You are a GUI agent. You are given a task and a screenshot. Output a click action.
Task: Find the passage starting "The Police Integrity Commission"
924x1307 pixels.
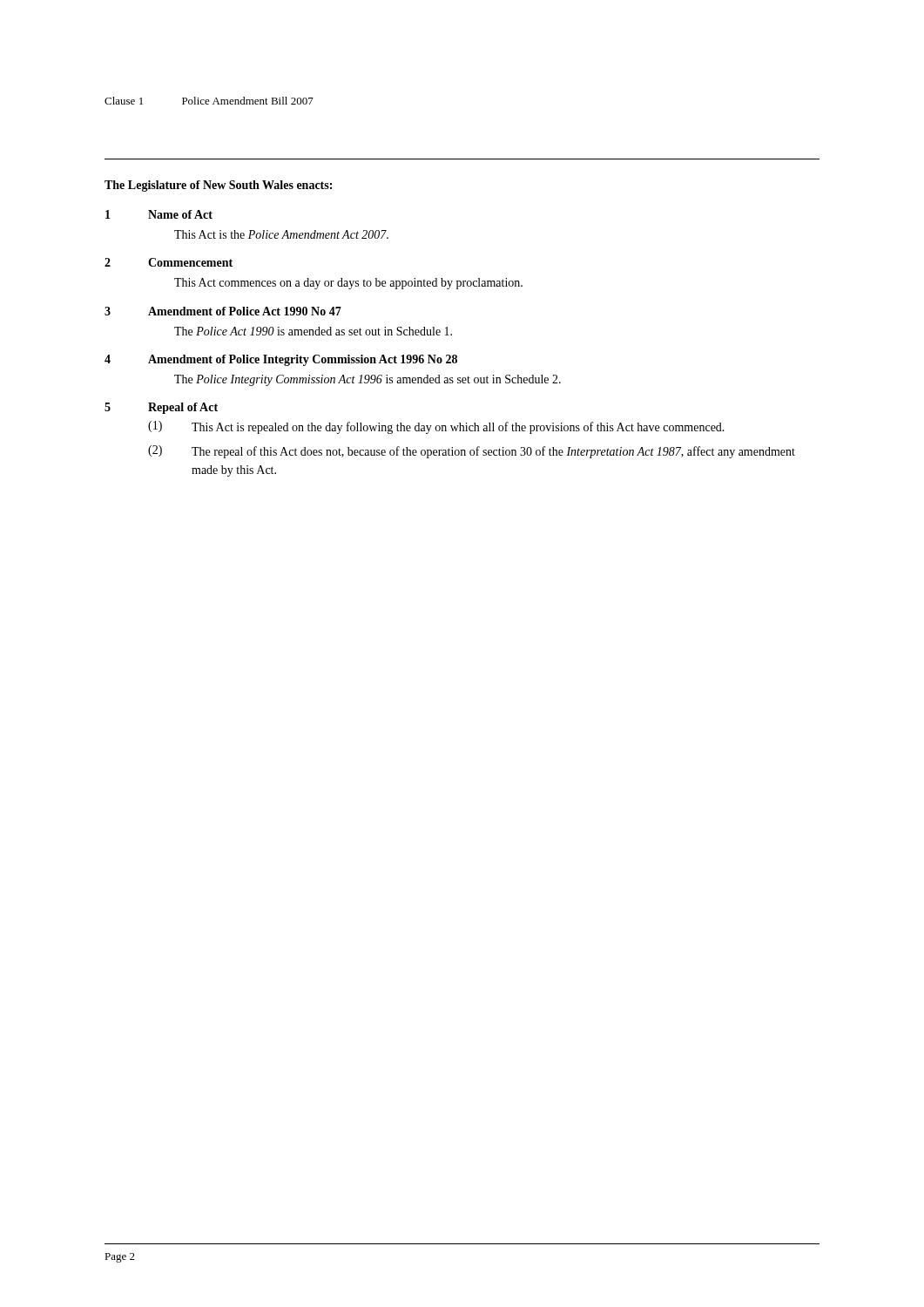[368, 379]
